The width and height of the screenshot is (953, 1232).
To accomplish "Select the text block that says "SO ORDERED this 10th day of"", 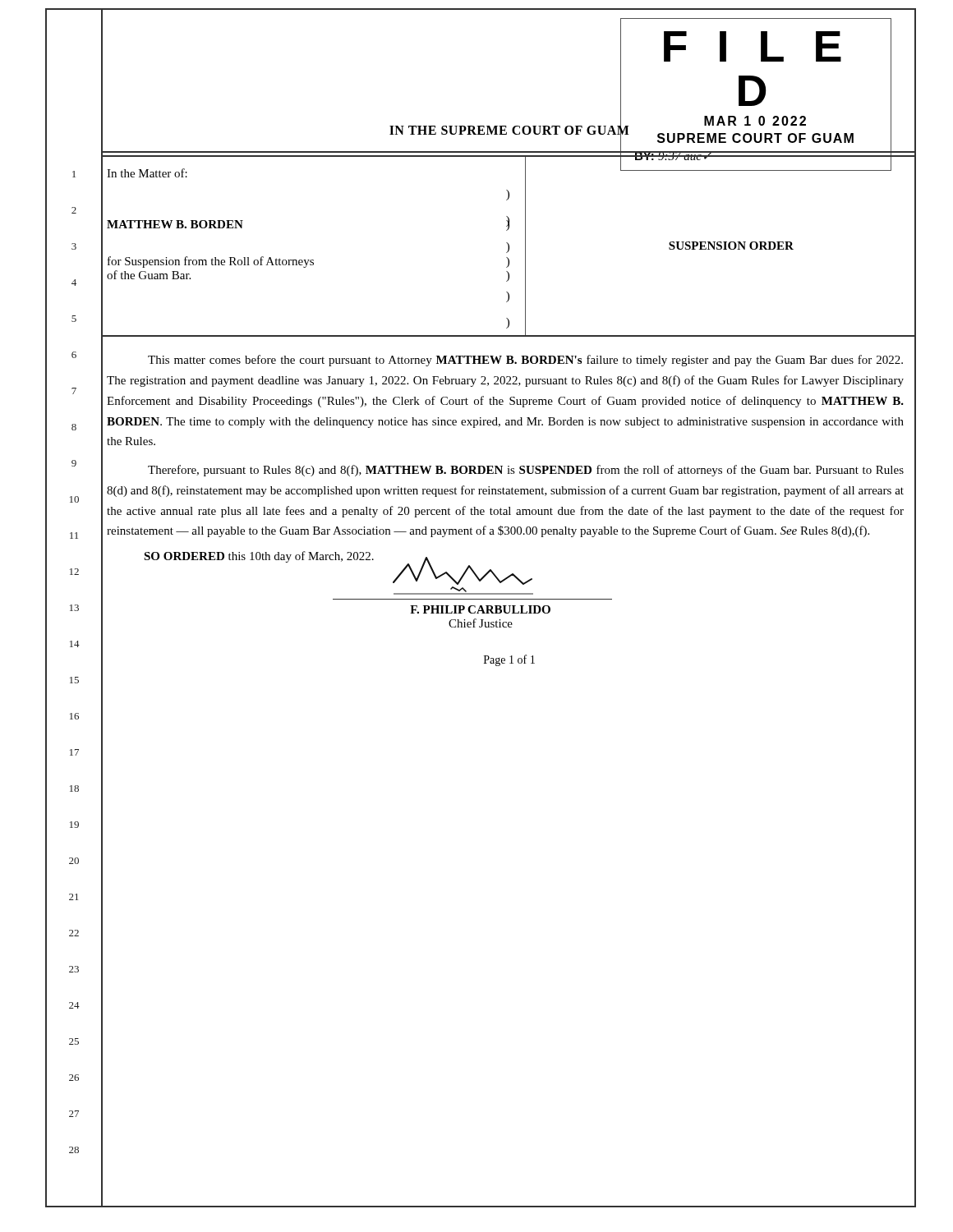I will pyautogui.click(x=343, y=573).
